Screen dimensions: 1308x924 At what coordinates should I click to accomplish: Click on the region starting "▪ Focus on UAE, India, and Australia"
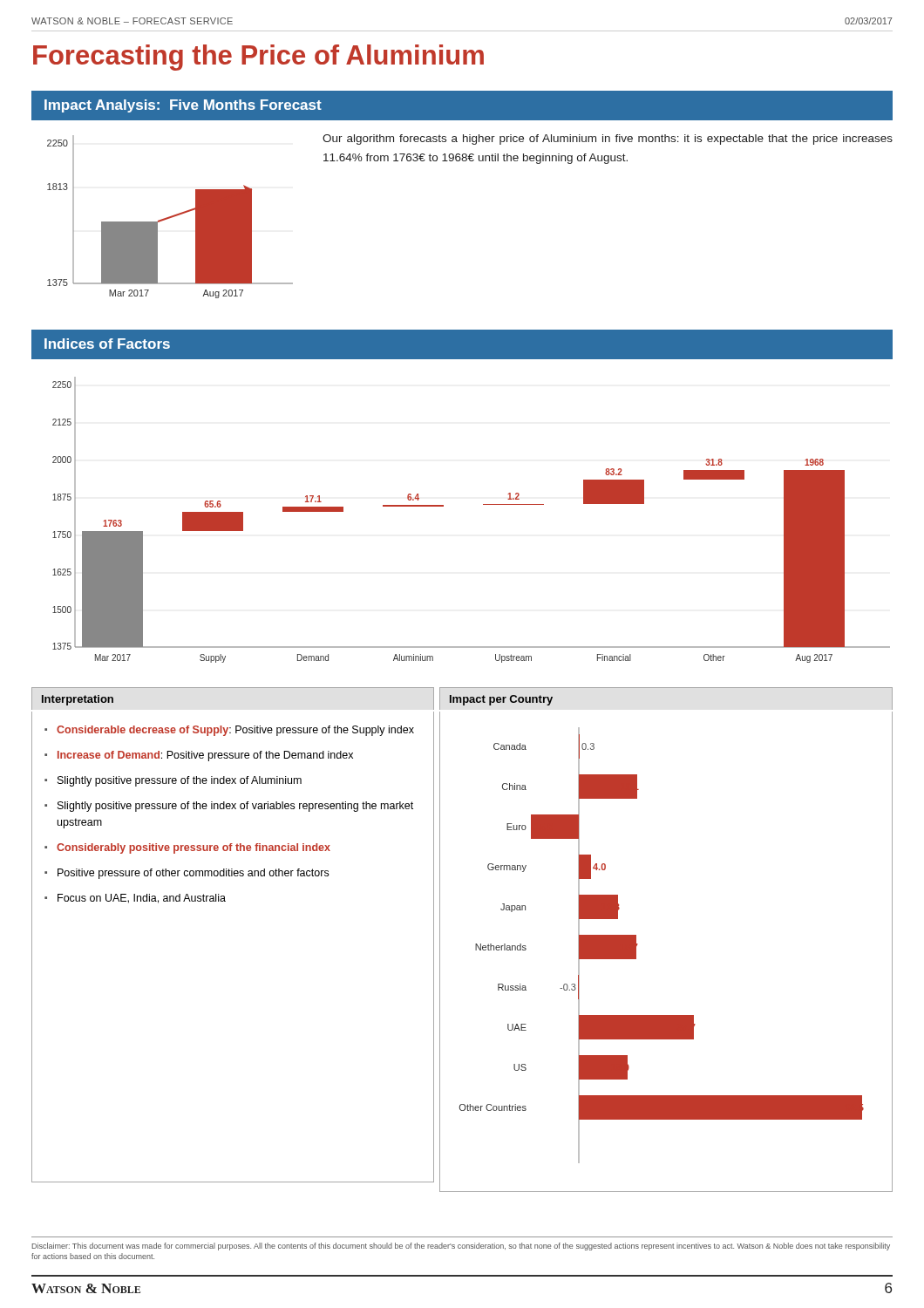coord(135,898)
